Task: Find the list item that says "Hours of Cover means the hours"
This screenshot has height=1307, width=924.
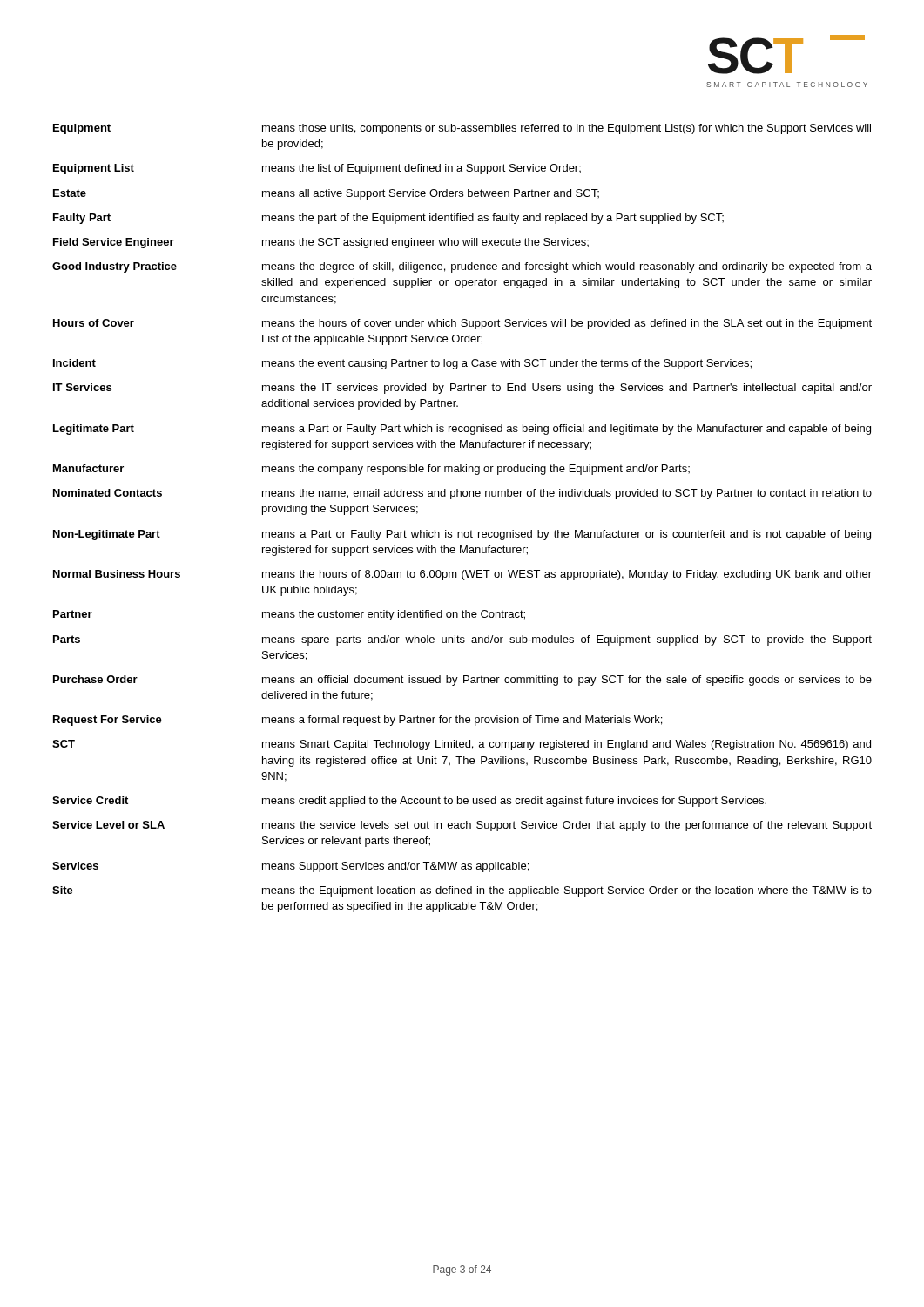Action: point(462,331)
